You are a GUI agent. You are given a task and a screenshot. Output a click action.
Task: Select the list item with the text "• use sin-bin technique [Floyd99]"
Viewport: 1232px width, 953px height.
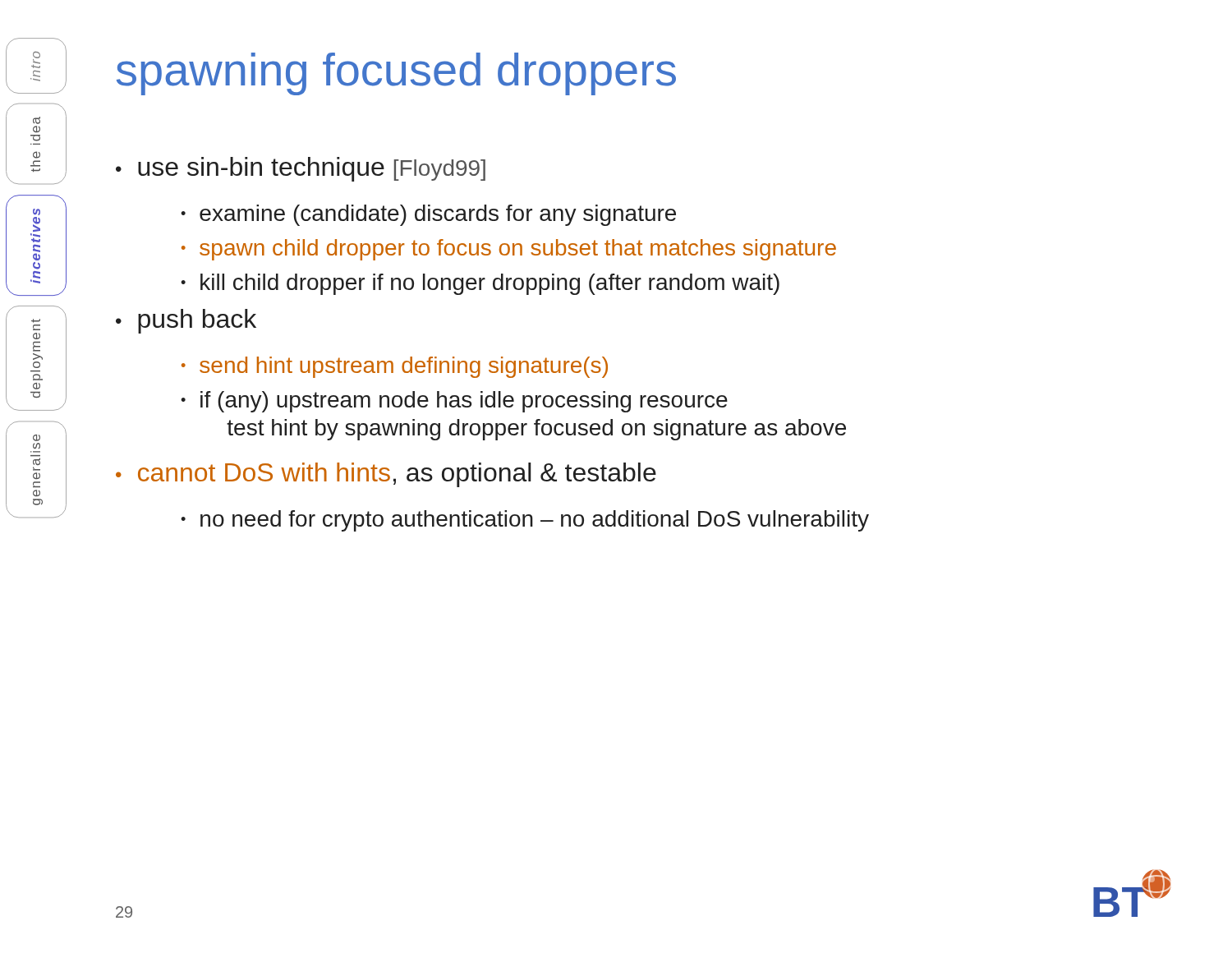click(301, 167)
